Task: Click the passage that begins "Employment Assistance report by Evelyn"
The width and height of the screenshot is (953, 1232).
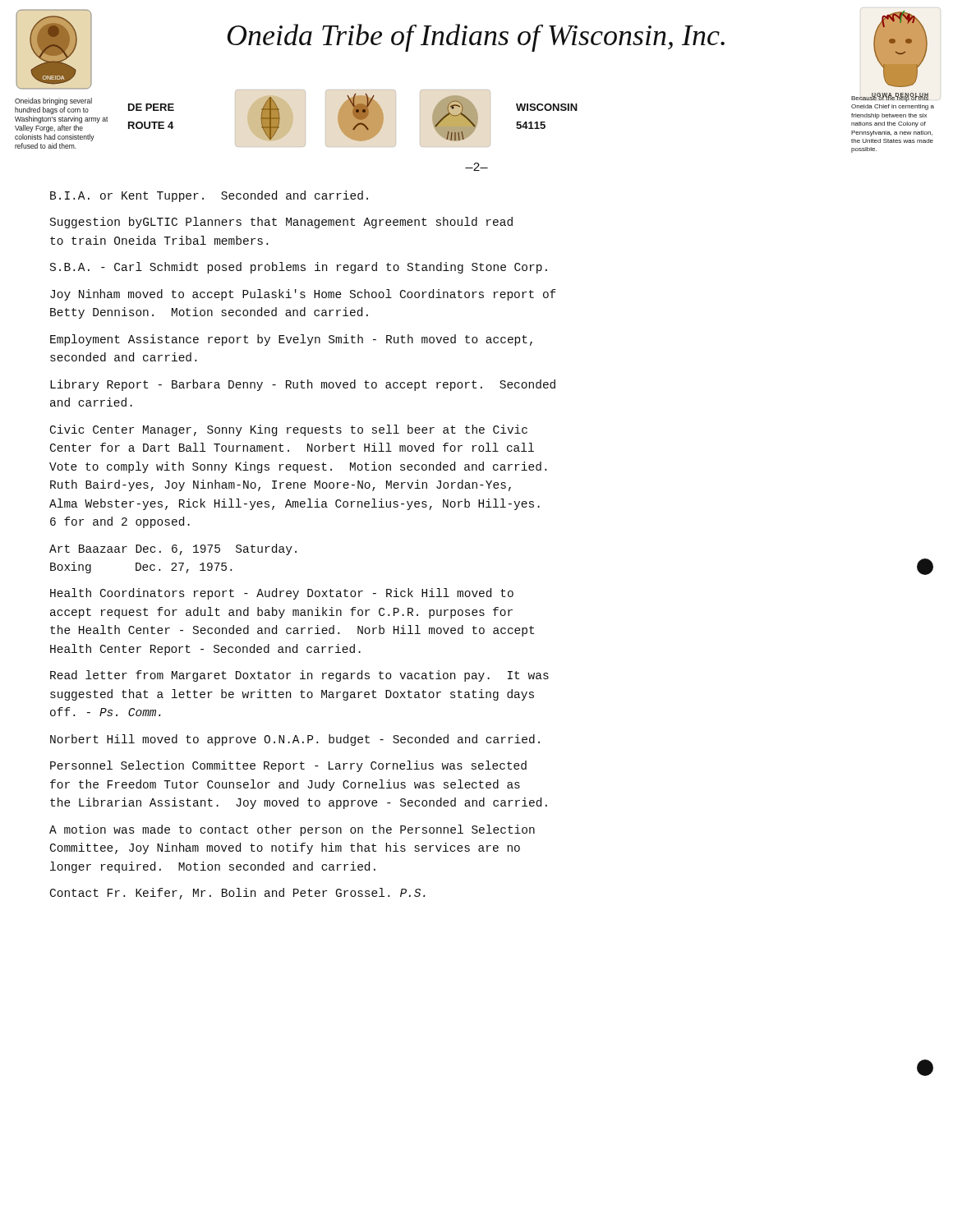Action: 292,349
